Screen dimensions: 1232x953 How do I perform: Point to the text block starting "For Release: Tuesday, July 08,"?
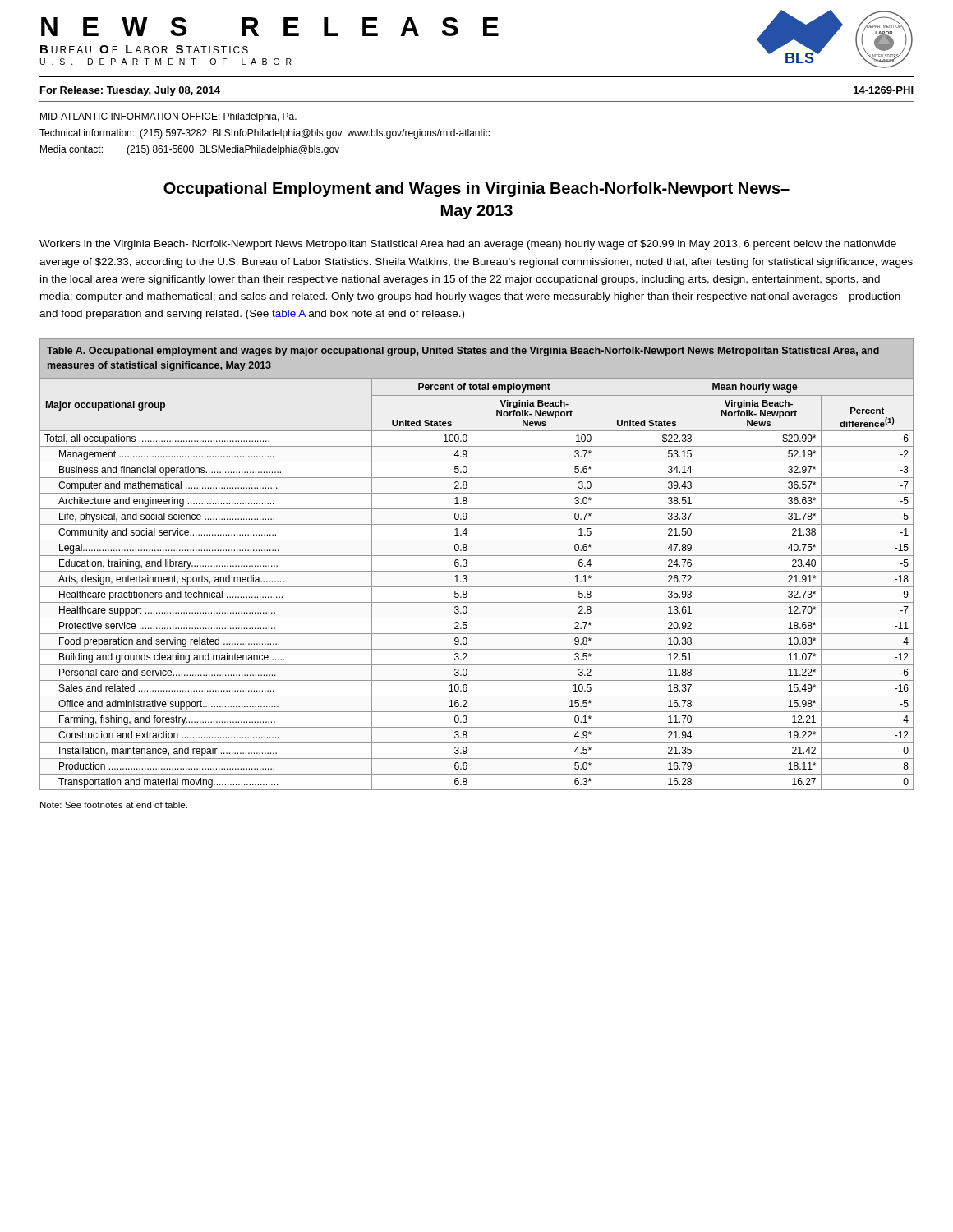(476, 90)
